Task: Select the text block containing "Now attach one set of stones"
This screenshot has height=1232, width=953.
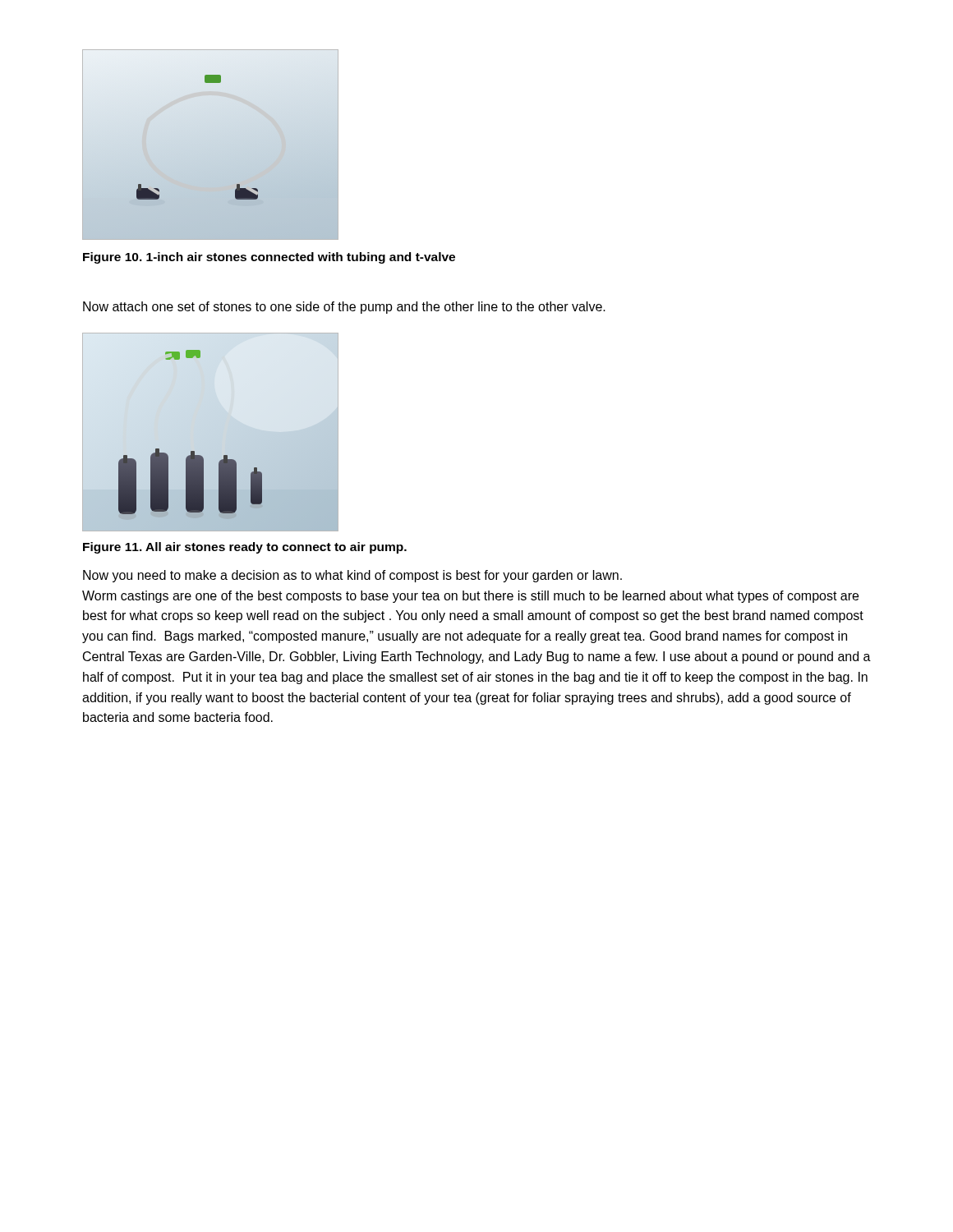Action: point(344,307)
